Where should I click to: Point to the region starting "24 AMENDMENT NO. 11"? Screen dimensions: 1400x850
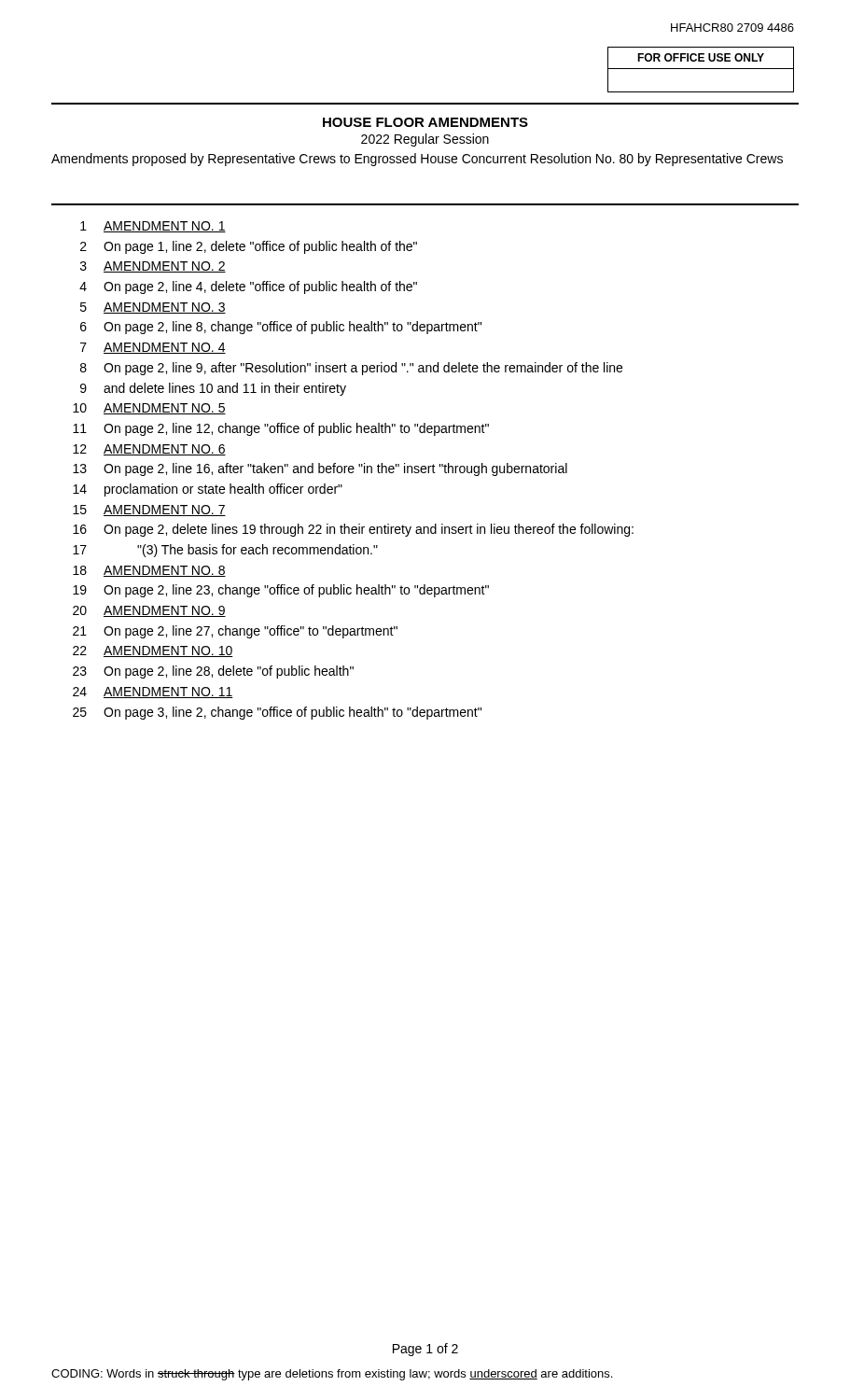(x=153, y=693)
